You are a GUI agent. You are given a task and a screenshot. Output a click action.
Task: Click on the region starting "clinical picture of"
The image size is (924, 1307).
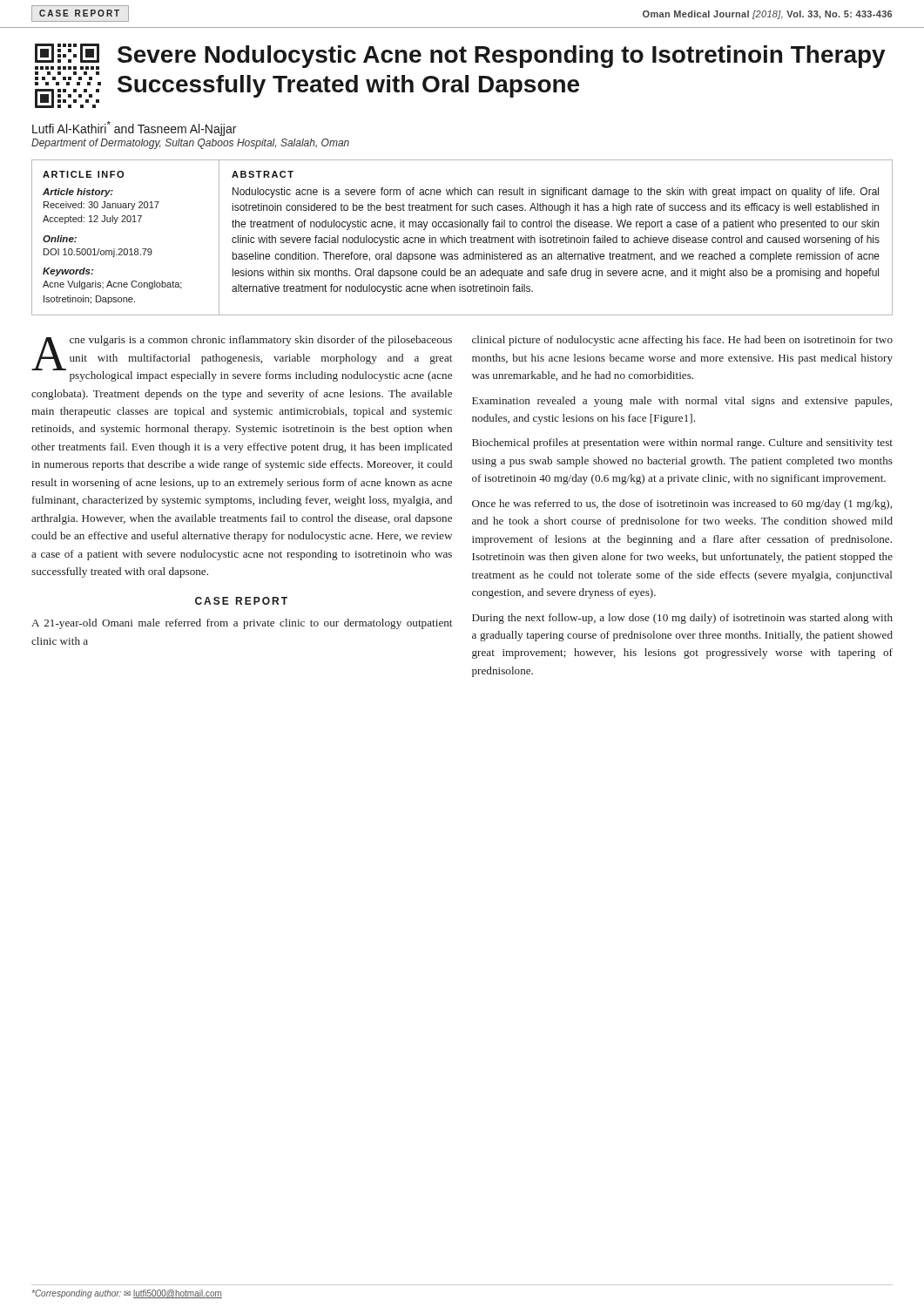click(x=682, y=506)
